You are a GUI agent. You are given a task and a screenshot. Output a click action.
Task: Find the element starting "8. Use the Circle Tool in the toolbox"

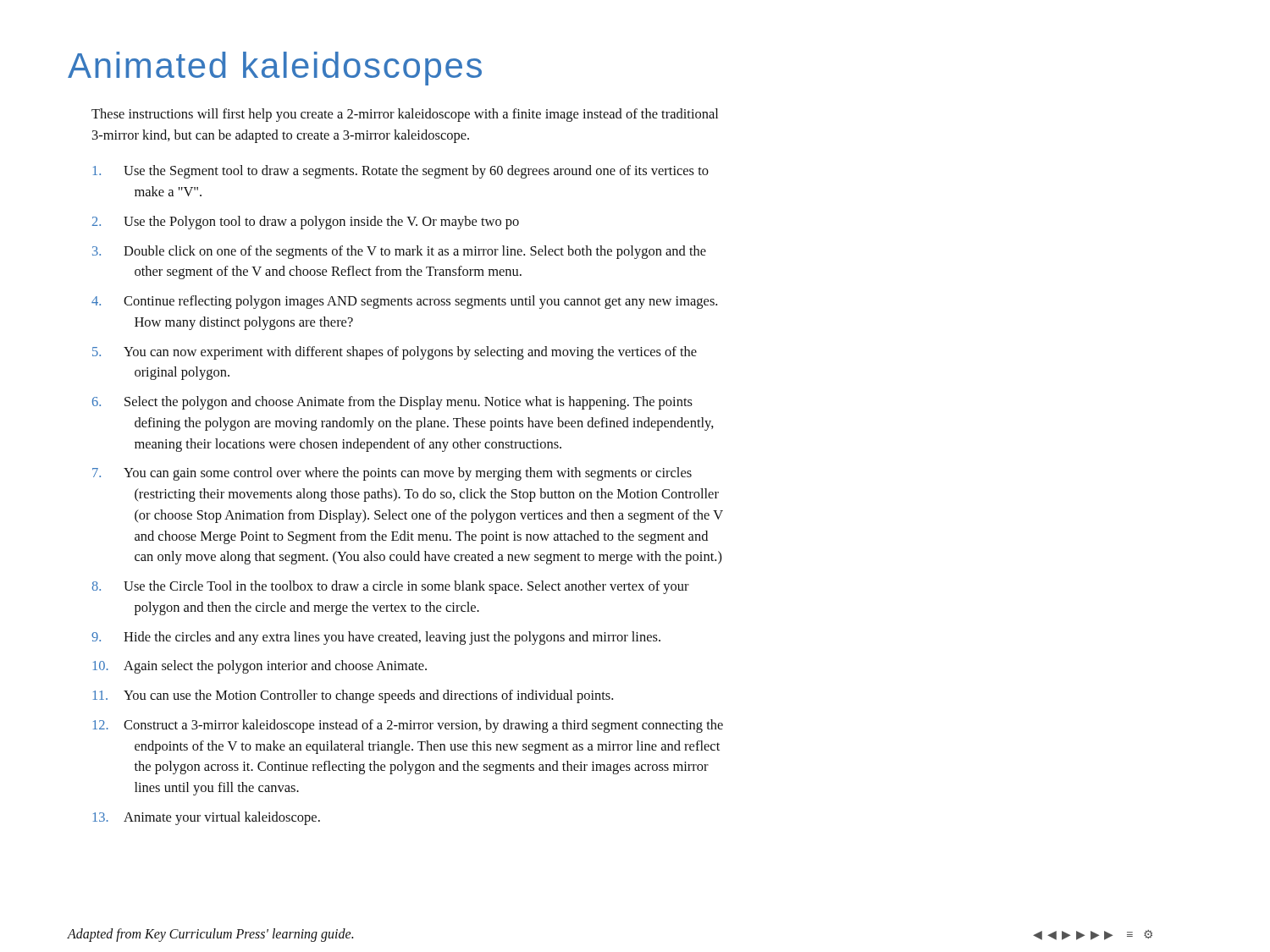point(647,597)
